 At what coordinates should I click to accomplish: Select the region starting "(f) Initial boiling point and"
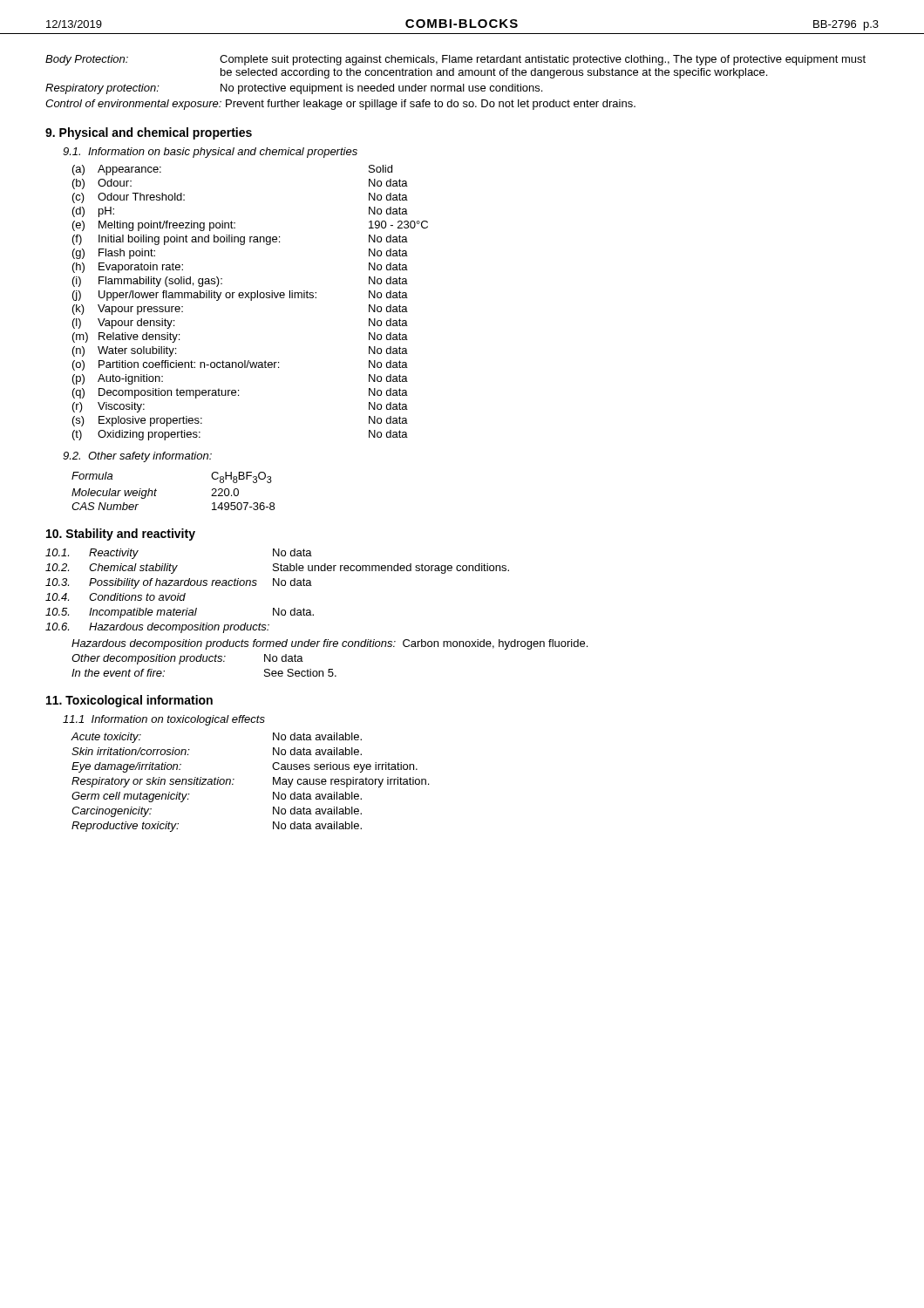[x=240, y=238]
